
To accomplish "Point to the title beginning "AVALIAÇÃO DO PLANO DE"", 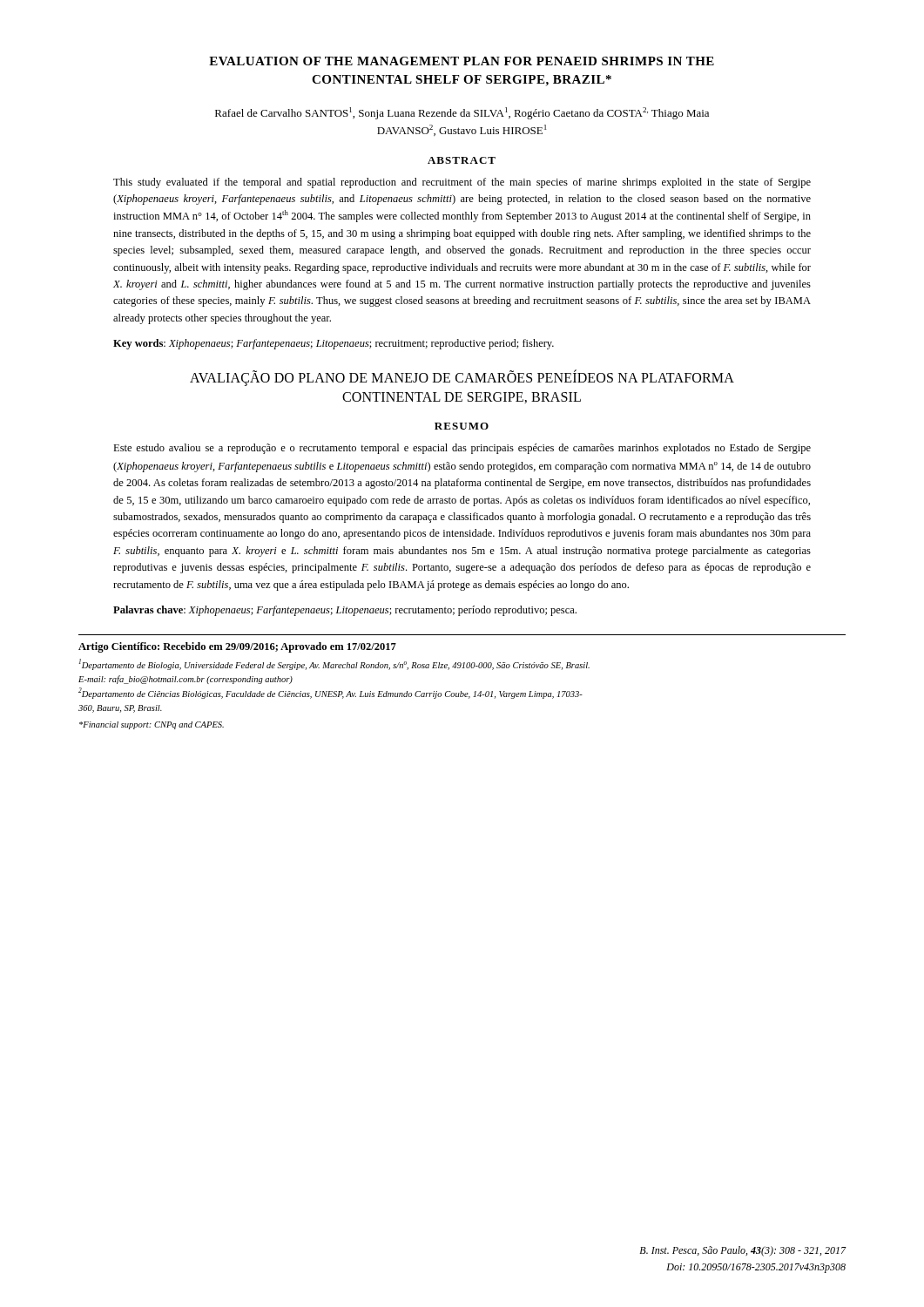I will (462, 388).
